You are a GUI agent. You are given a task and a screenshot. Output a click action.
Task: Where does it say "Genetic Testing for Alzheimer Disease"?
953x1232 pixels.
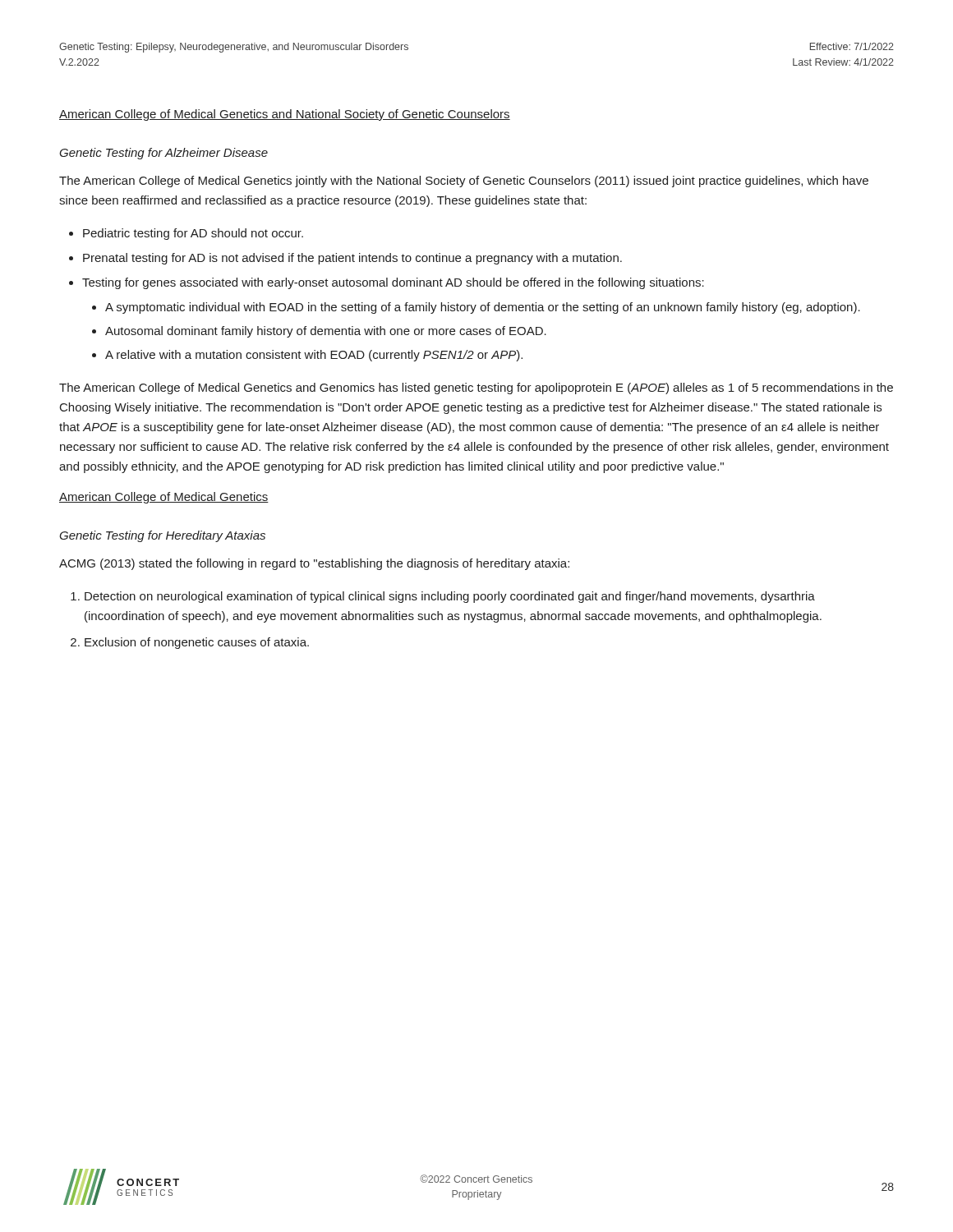pyautogui.click(x=163, y=152)
